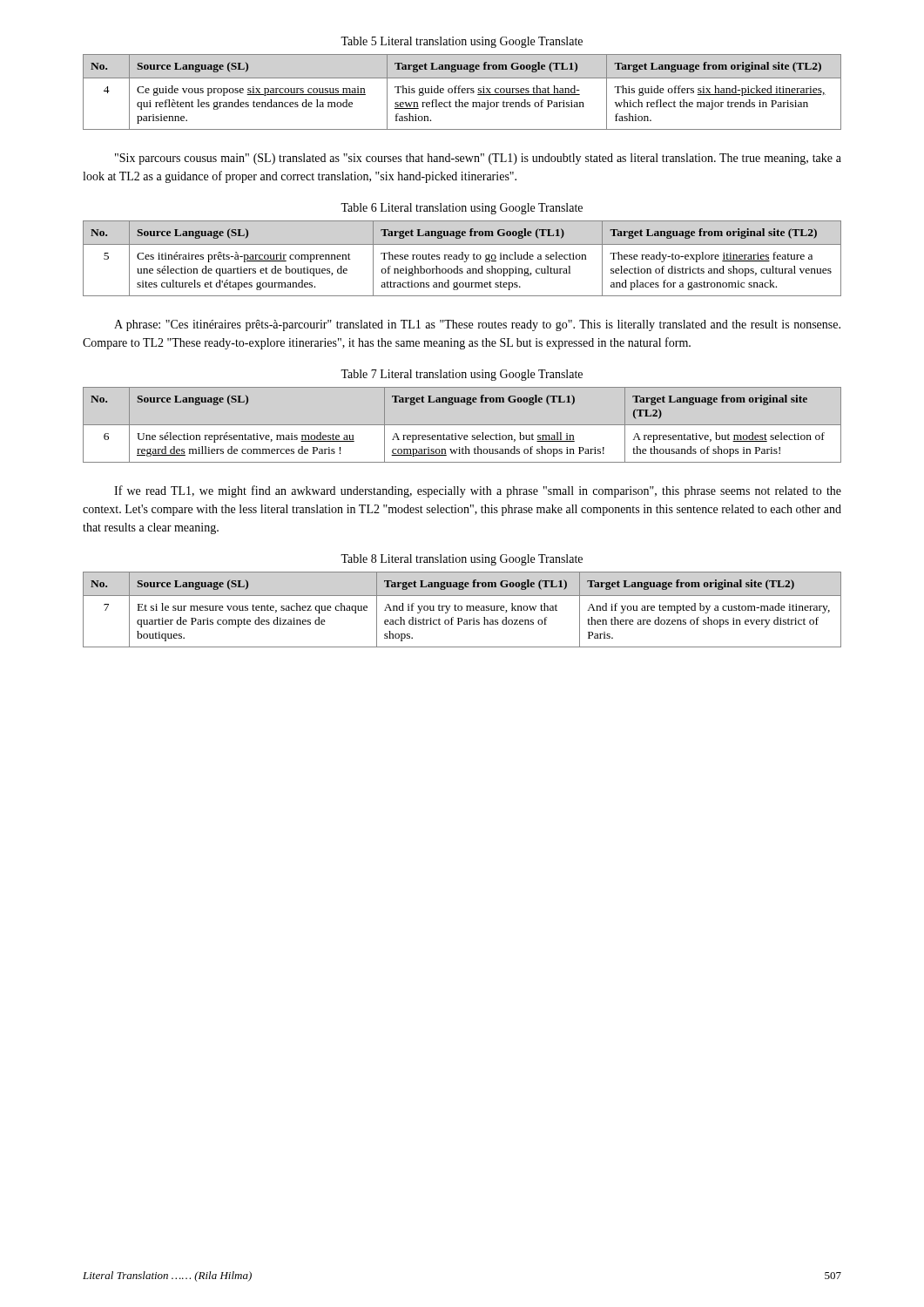Find the text starting "A phrase: "Ces itinéraires prêts-à-parcourir" translated"
This screenshot has height=1307, width=924.
pos(462,334)
